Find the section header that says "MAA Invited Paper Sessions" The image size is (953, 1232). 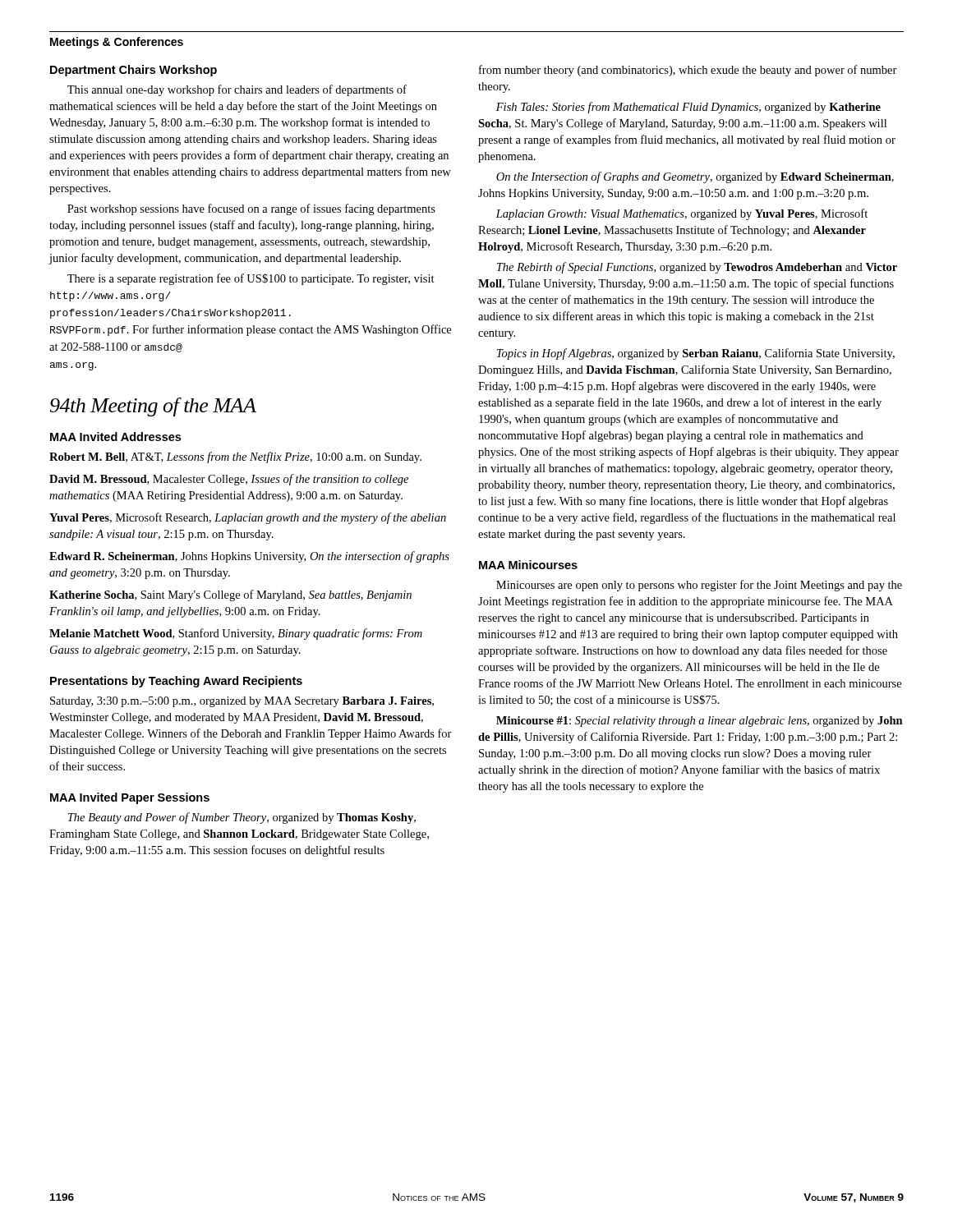point(130,797)
